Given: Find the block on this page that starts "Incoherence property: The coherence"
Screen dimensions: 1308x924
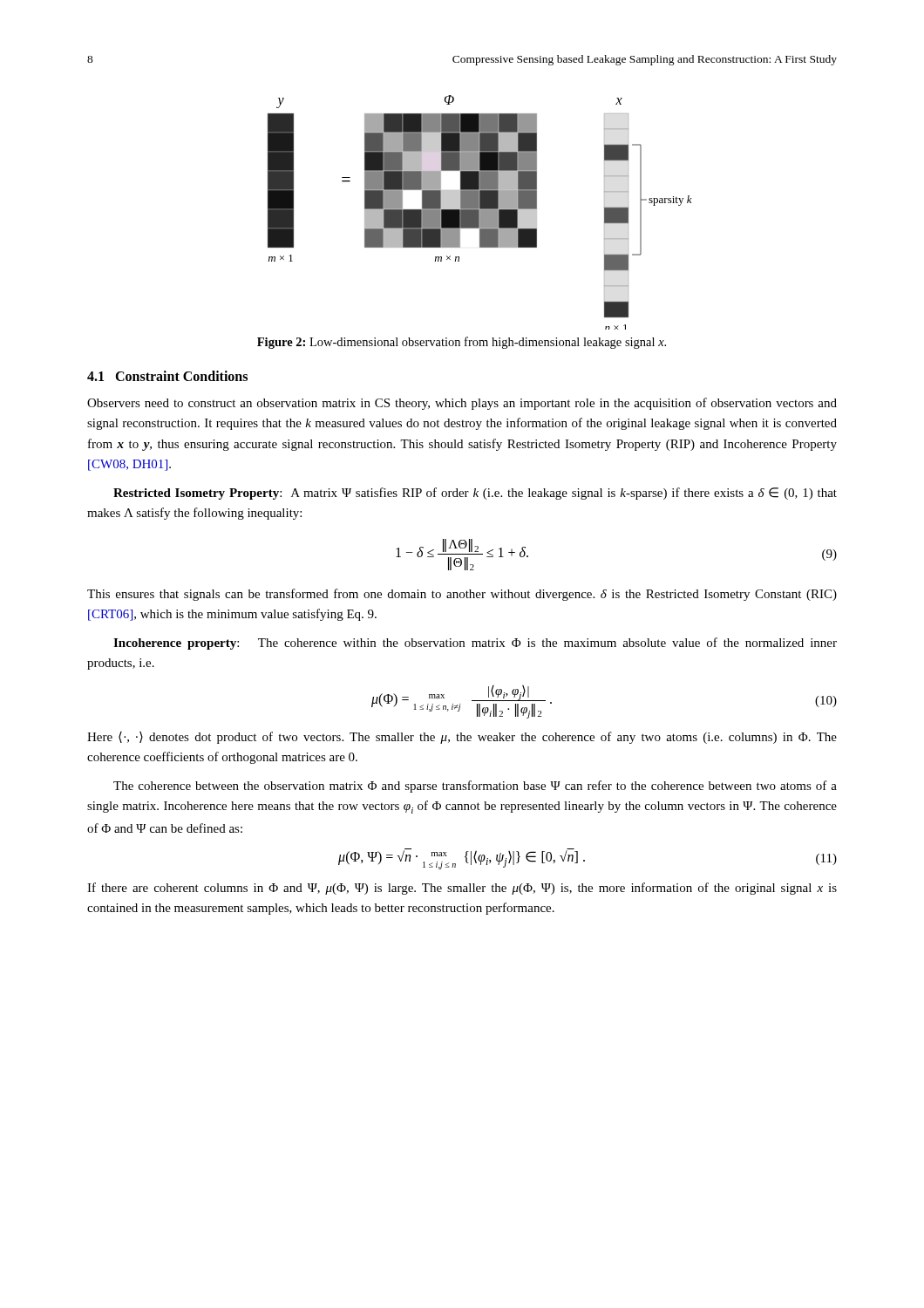Looking at the screenshot, I should (462, 653).
